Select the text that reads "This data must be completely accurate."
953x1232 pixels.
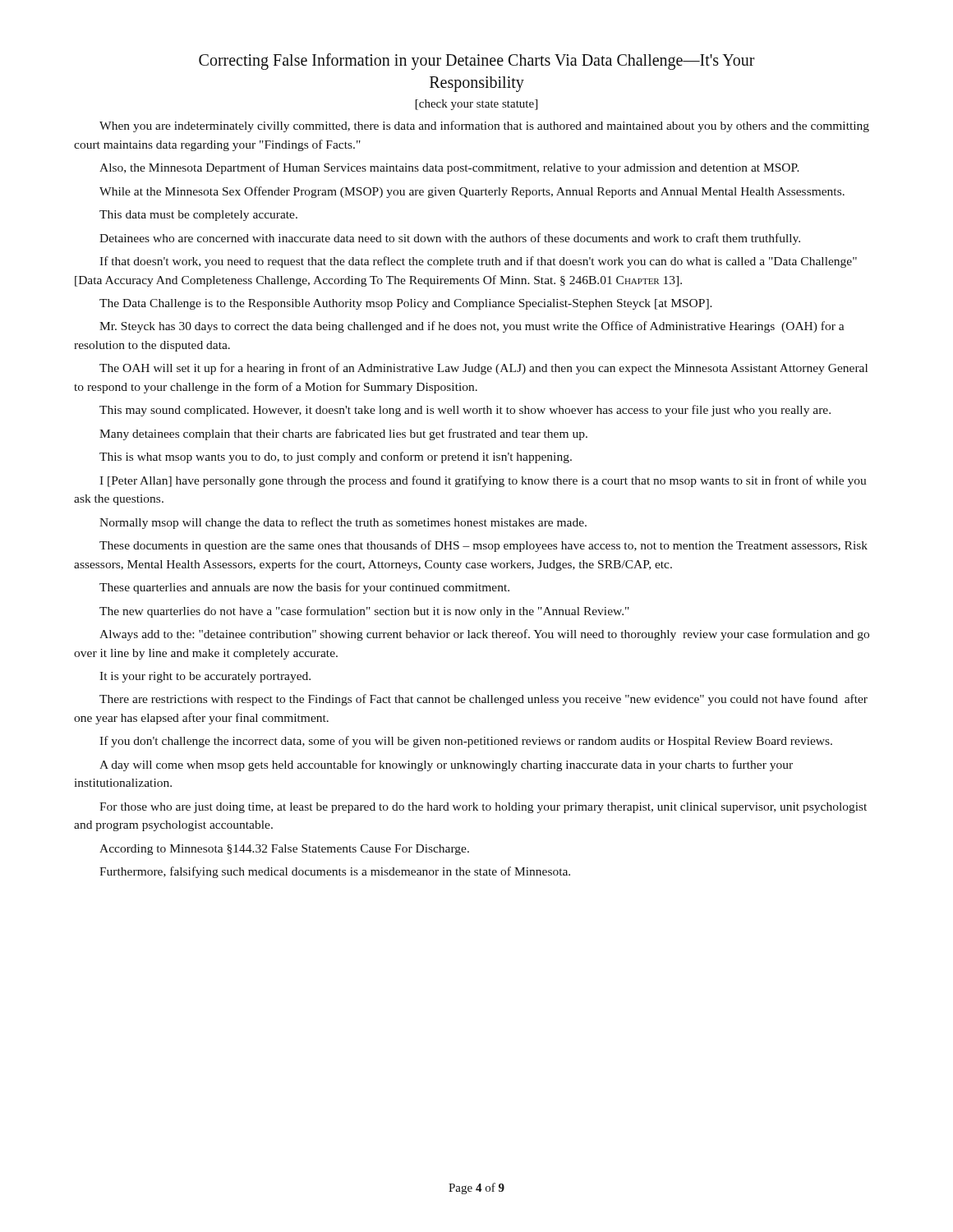click(199, 214)
